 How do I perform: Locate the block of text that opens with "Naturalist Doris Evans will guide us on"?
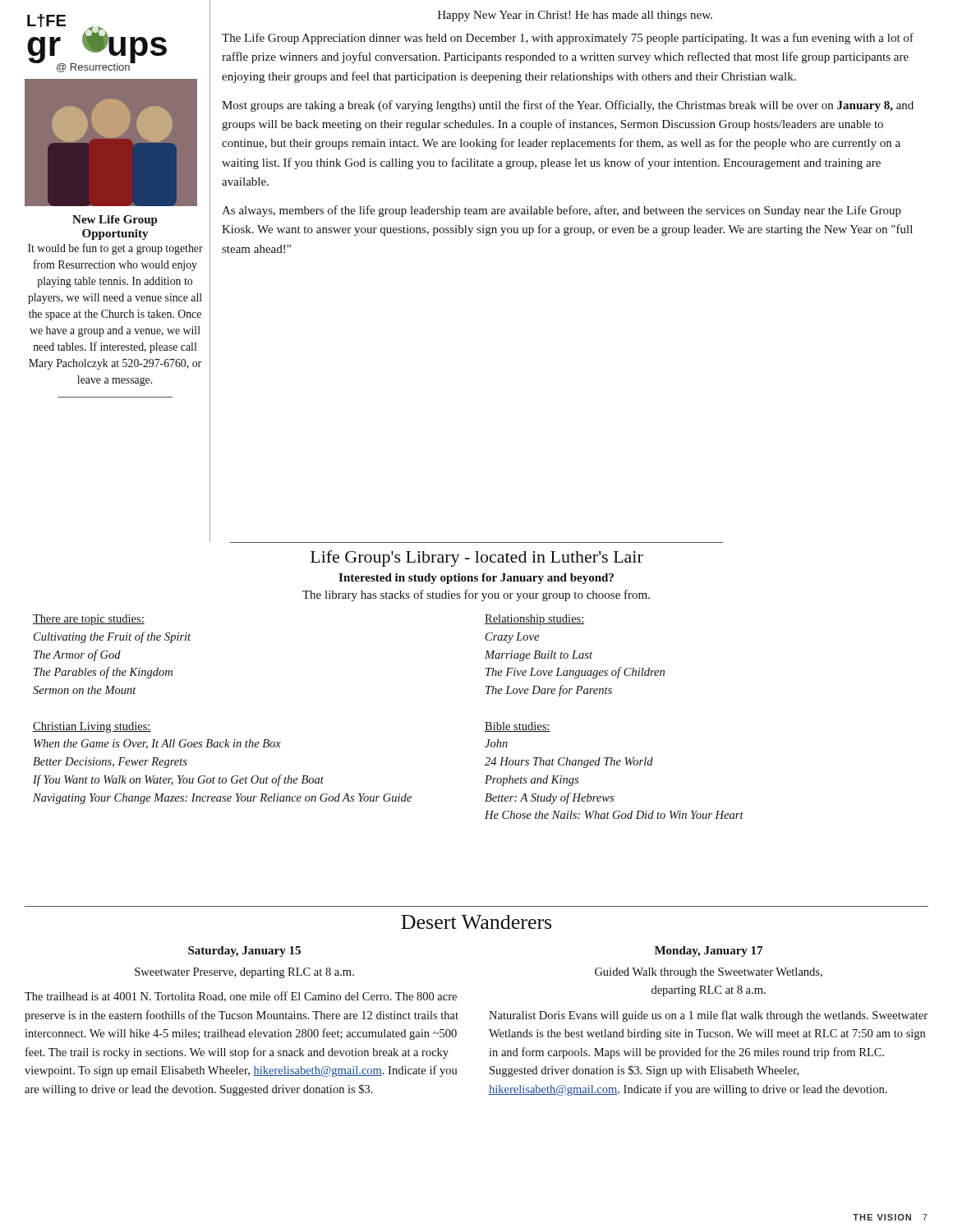pyautogui.click(x=708, y=1052)
